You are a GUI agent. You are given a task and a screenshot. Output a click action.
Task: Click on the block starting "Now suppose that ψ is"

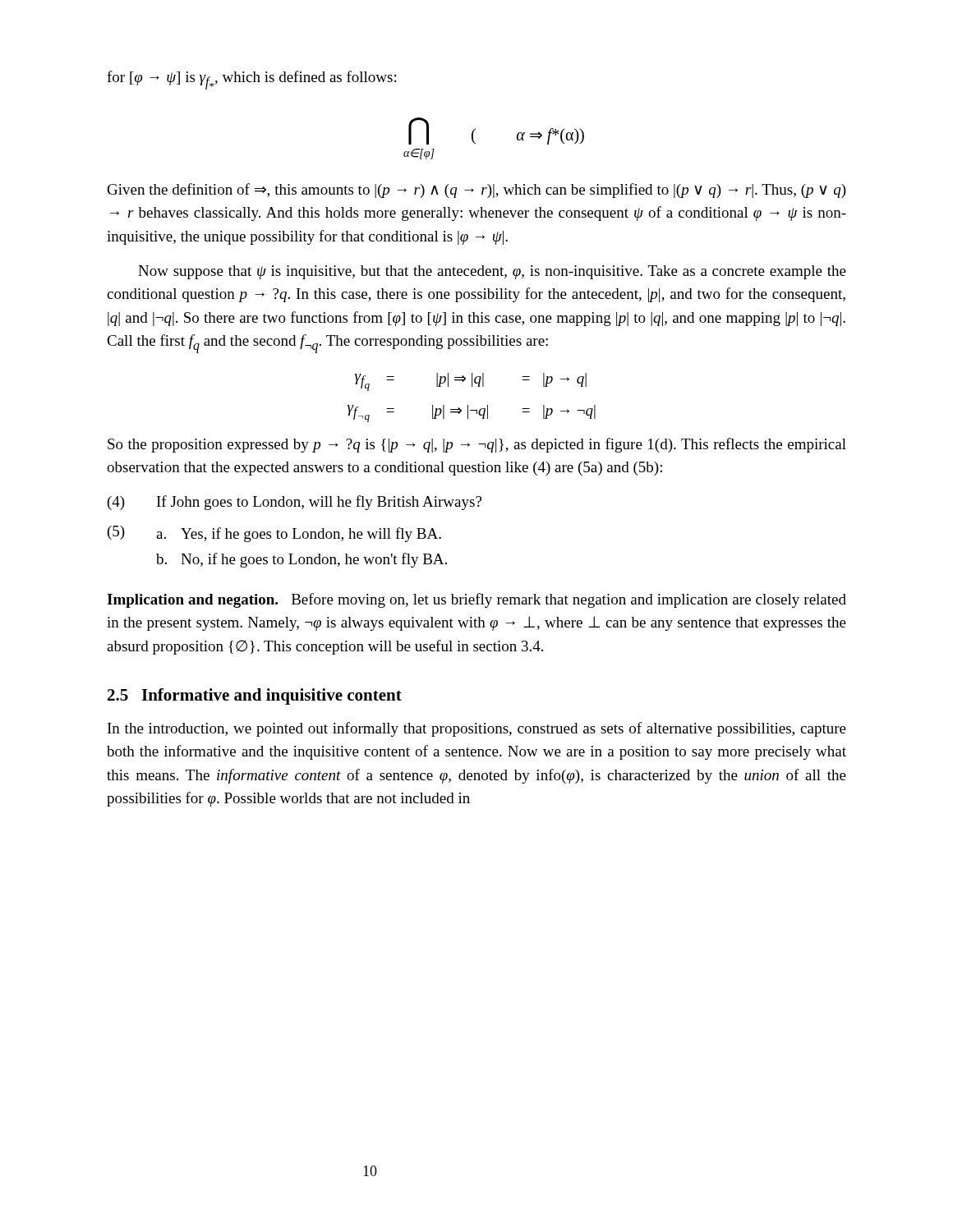pos(476,307)
